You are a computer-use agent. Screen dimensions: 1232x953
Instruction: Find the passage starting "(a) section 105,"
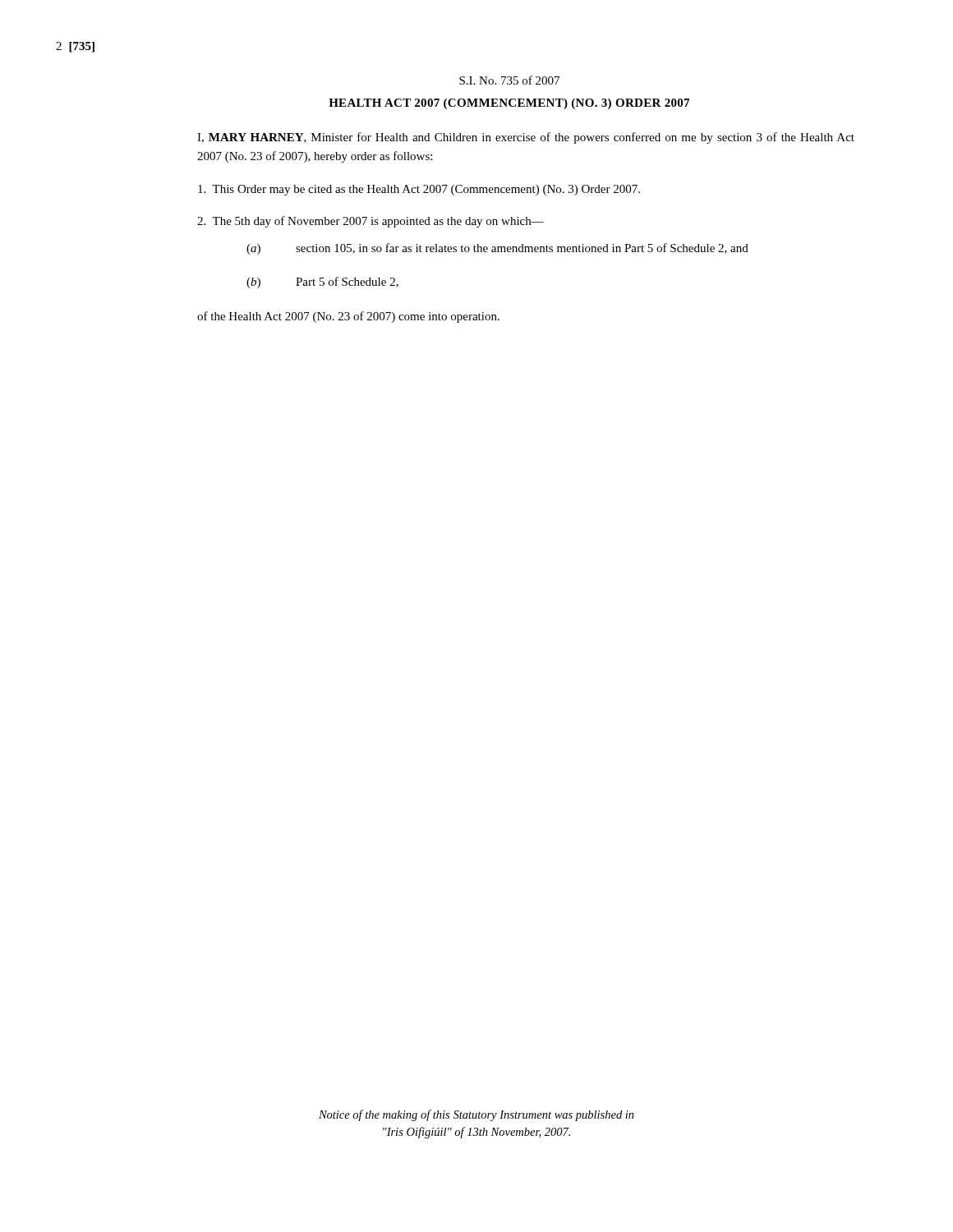[x=550, y=249]
